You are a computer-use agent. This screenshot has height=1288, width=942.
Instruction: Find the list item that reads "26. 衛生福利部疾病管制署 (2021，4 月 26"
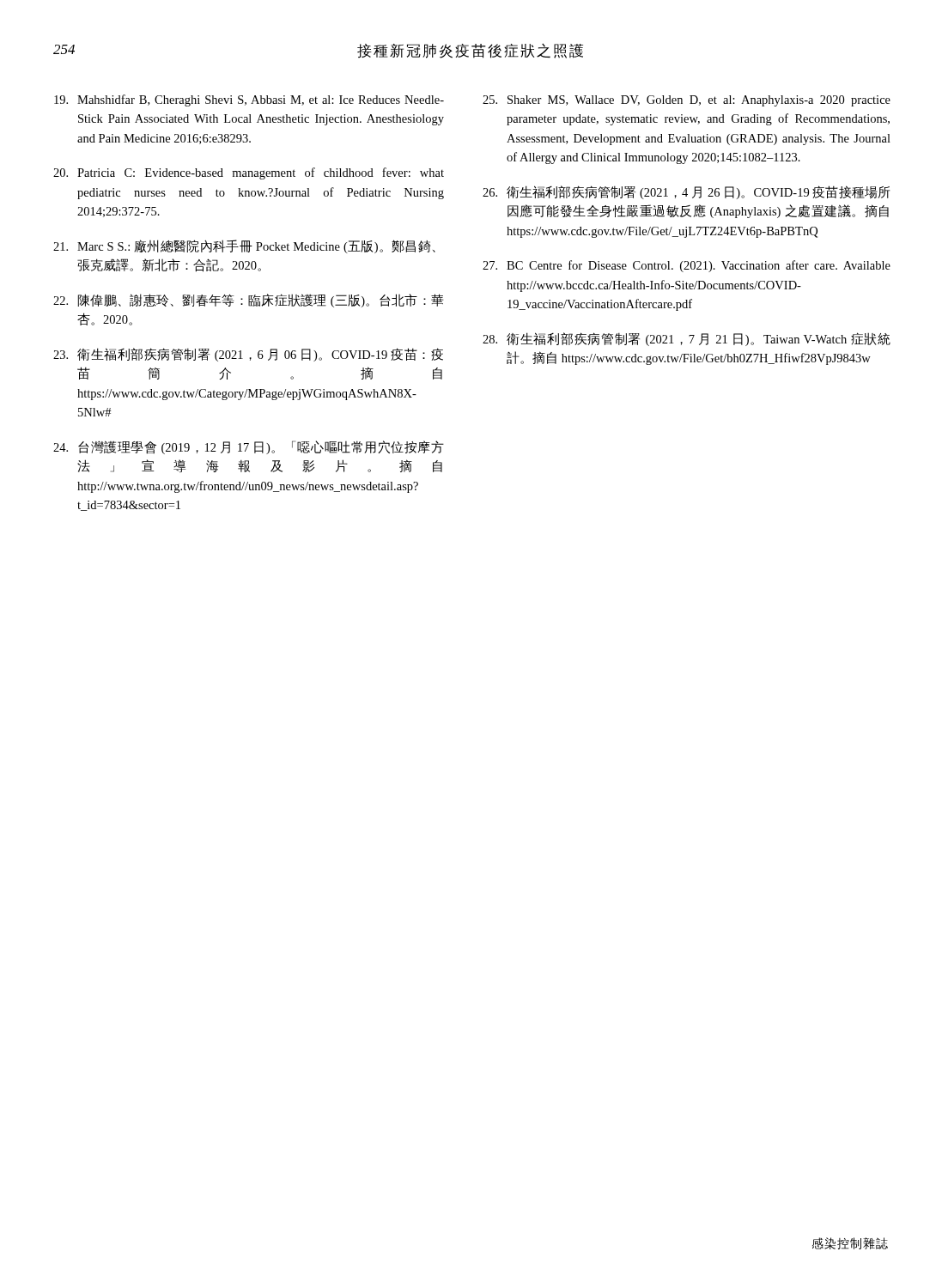687,212
